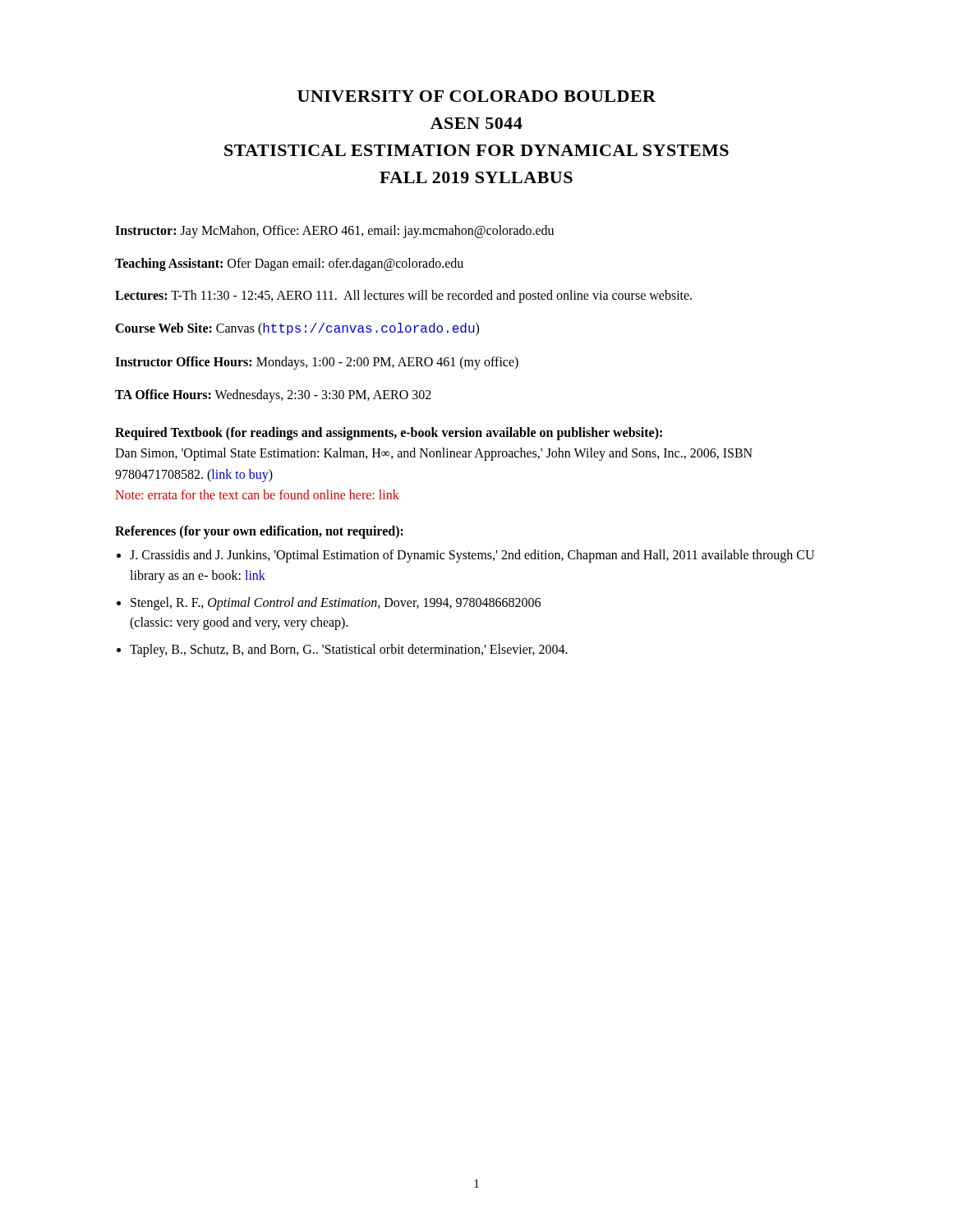Click on the section header that says "References (for your"

[260, 531]
